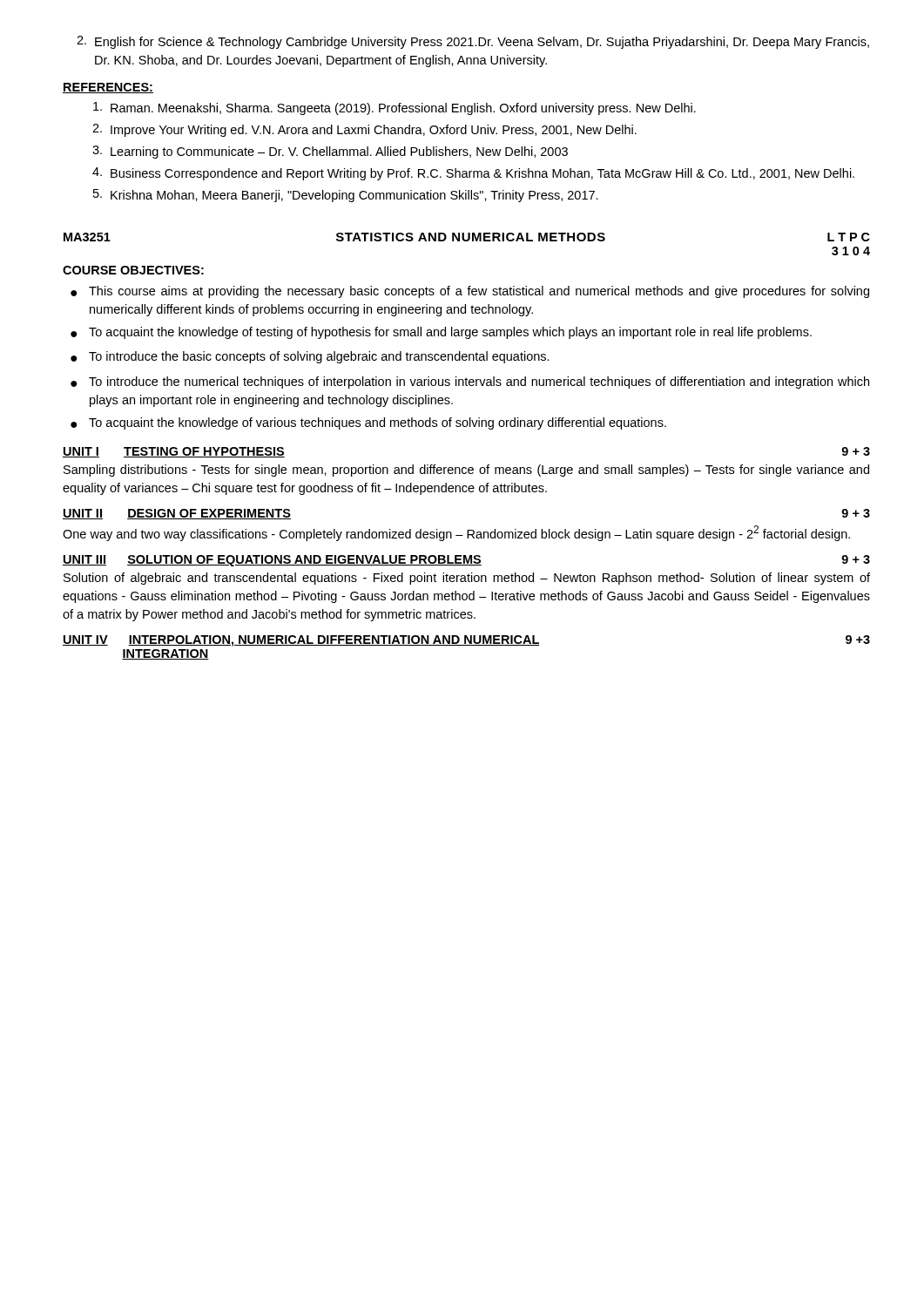Select the section header containing "MA3251 STATISTICS AND NUMERICAL METHODS L T P"
This screenshot has width=924, height=1307.
click(x=466, y=244)
